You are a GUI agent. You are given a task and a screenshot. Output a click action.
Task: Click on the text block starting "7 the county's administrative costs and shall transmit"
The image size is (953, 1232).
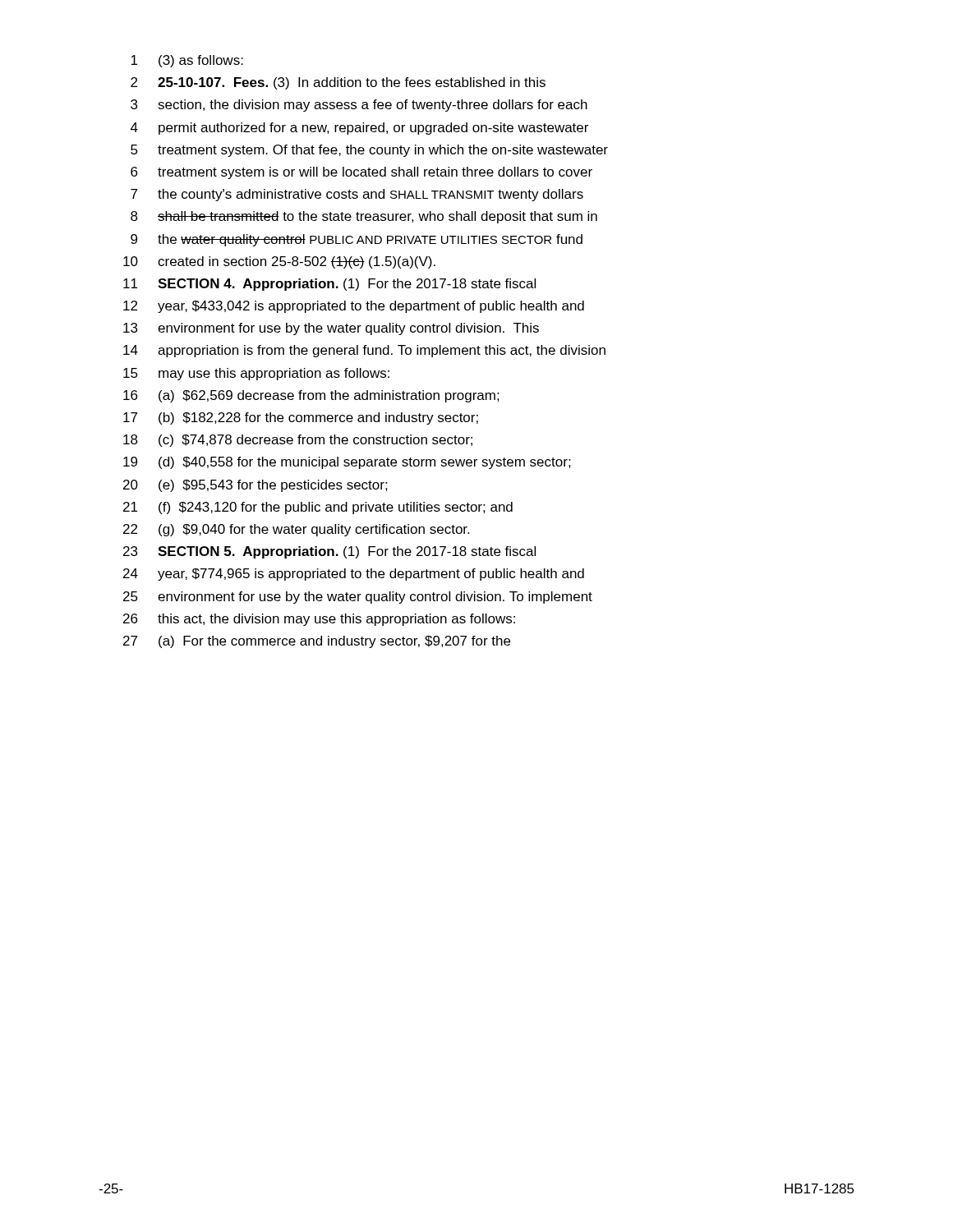click(476, 194)
